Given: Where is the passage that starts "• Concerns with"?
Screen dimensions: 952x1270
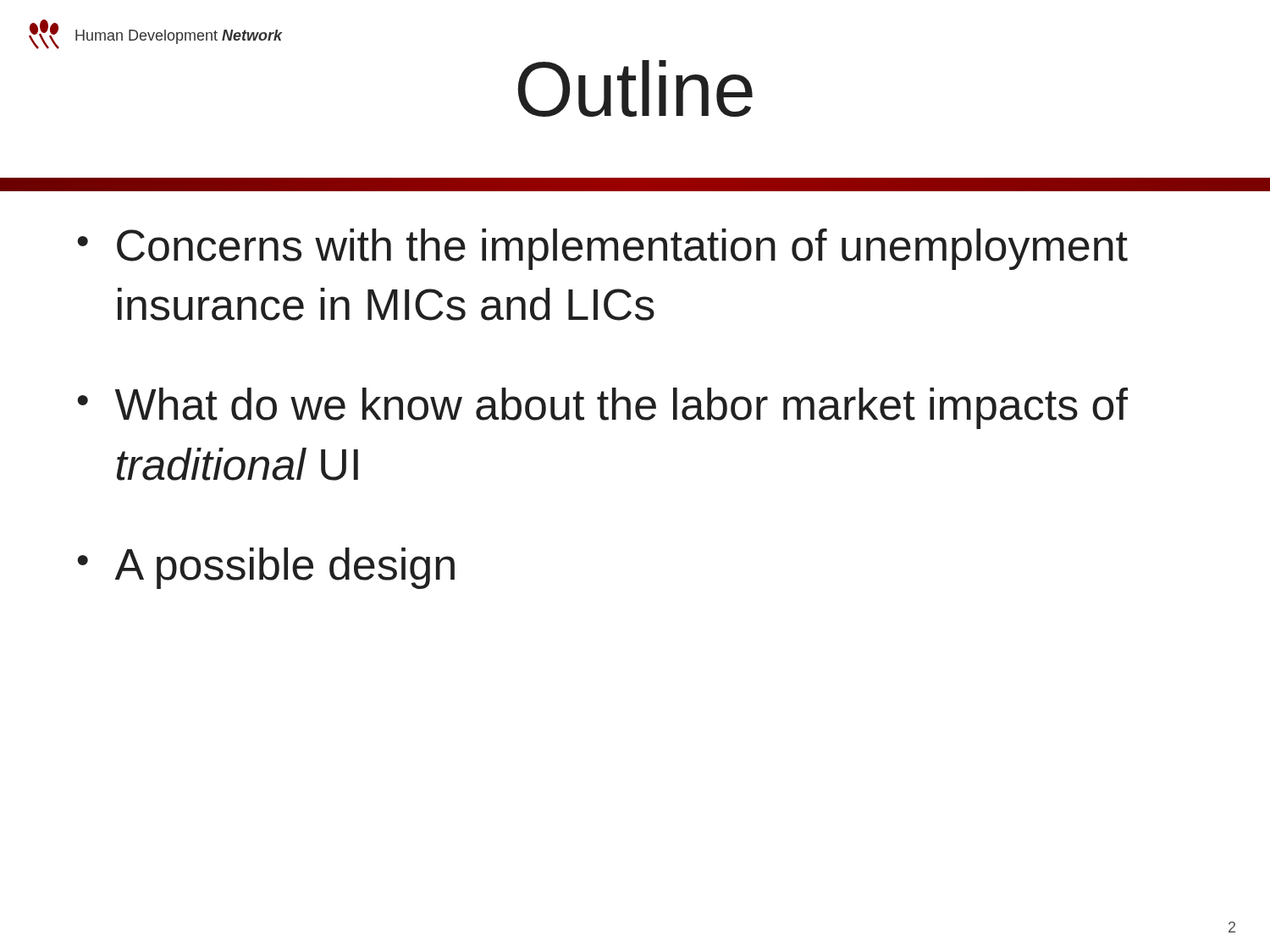Looking at the screenshot, I should [x=635, y=275].
